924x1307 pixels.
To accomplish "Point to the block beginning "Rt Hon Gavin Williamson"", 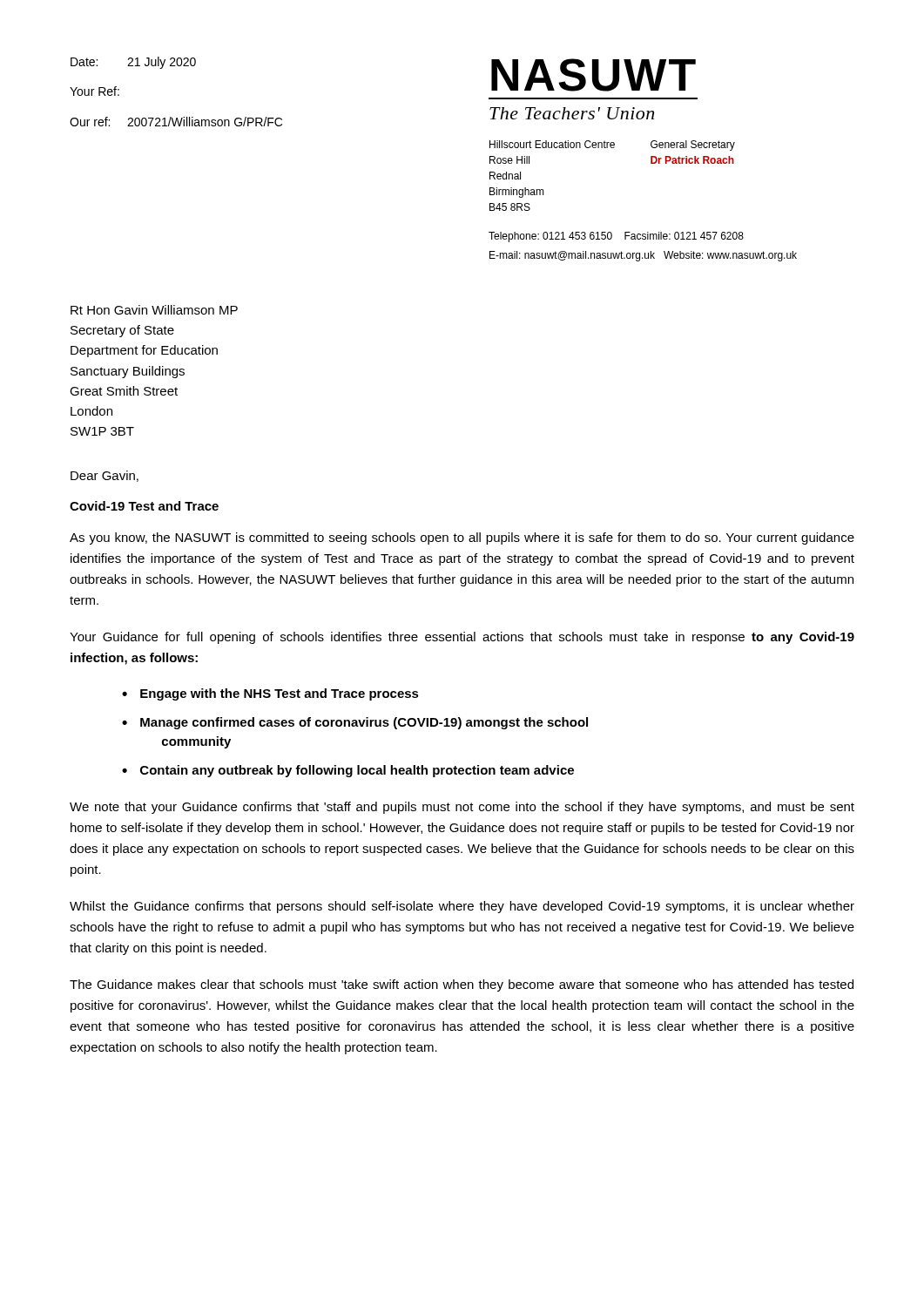I will [154, 370].
